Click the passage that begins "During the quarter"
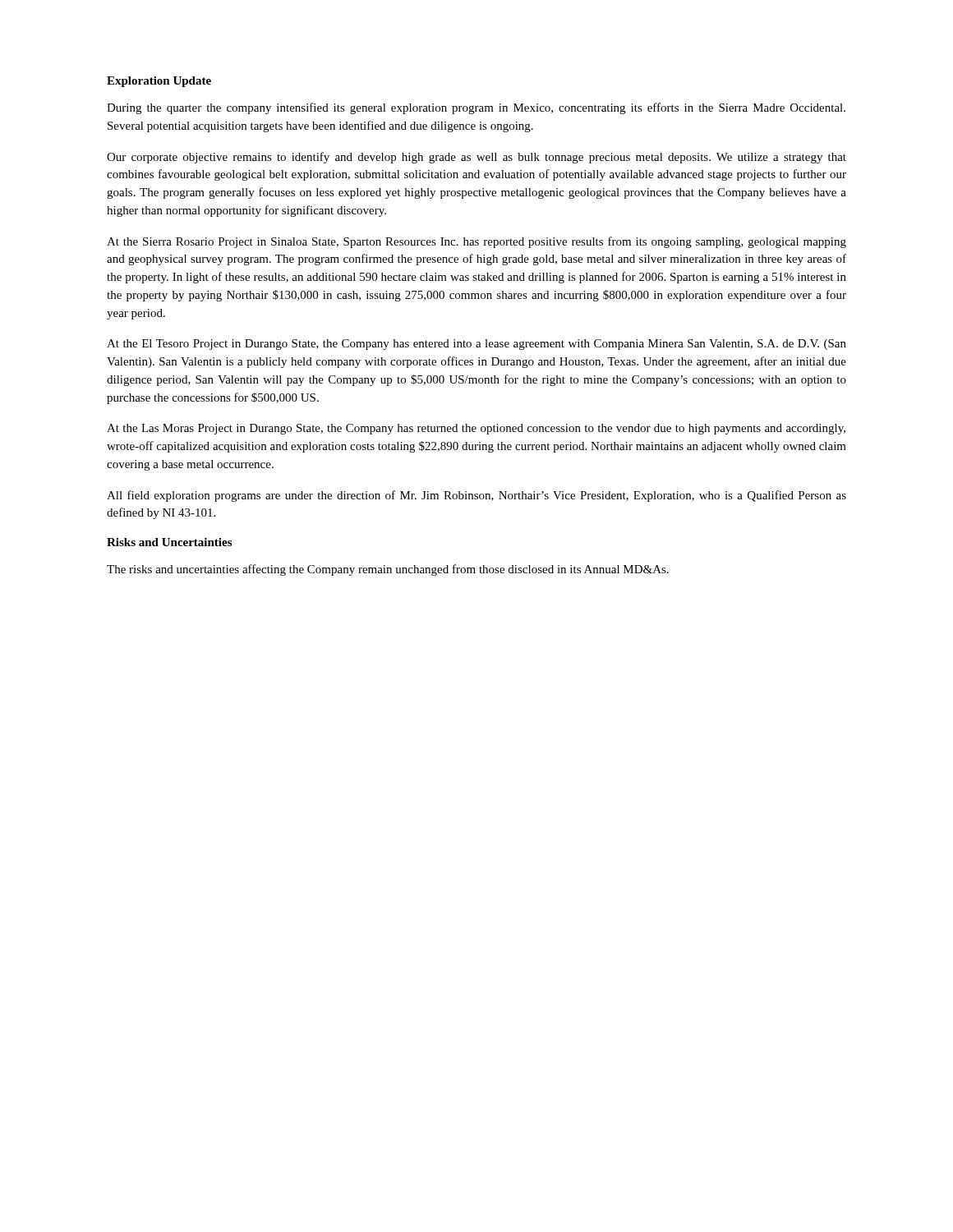 [x=476, y=117]
